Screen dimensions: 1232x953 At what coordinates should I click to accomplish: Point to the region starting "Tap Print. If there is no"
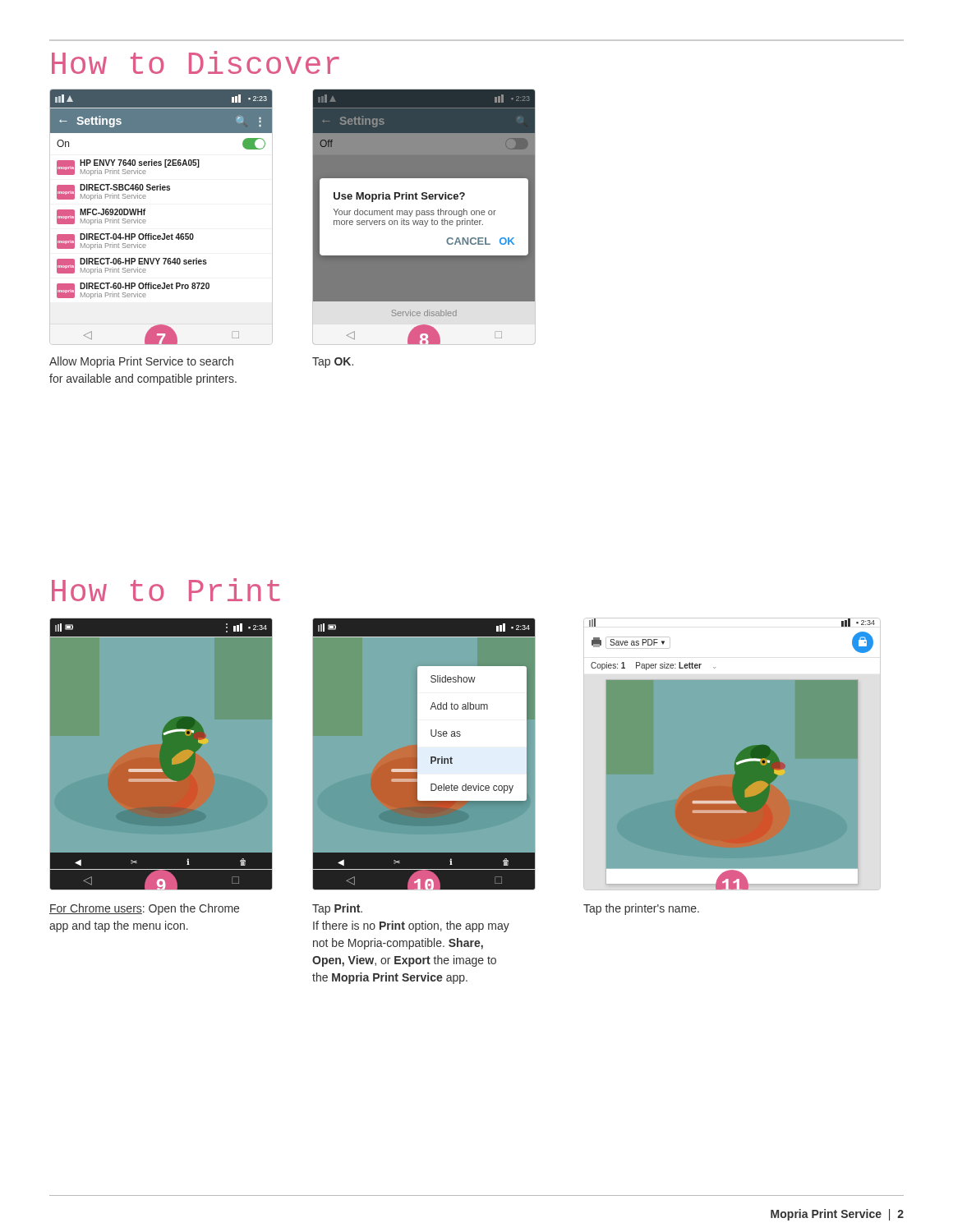pyautogui.click(x=411, y=943)
